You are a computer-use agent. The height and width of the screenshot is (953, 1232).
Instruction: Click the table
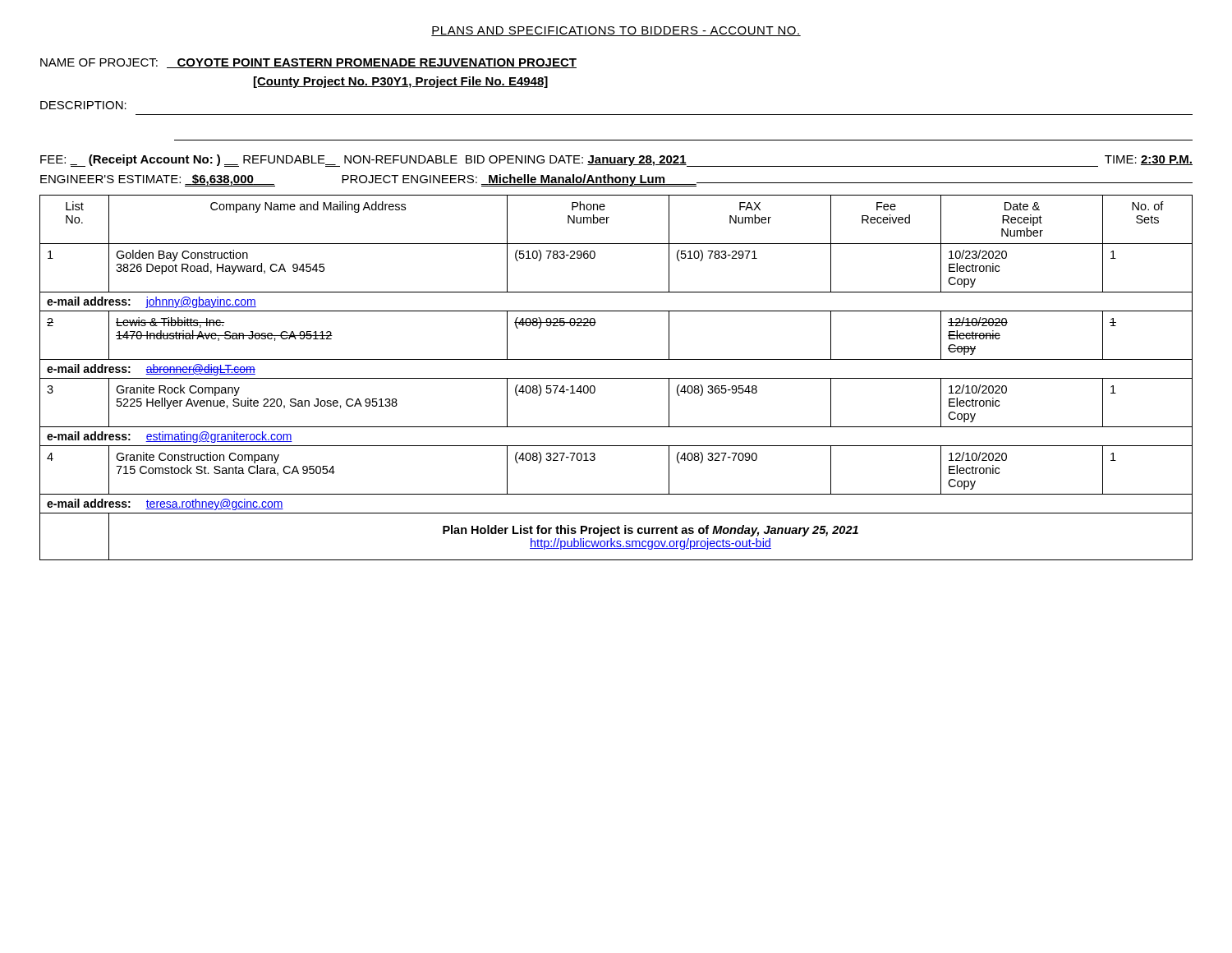point(616,377)
